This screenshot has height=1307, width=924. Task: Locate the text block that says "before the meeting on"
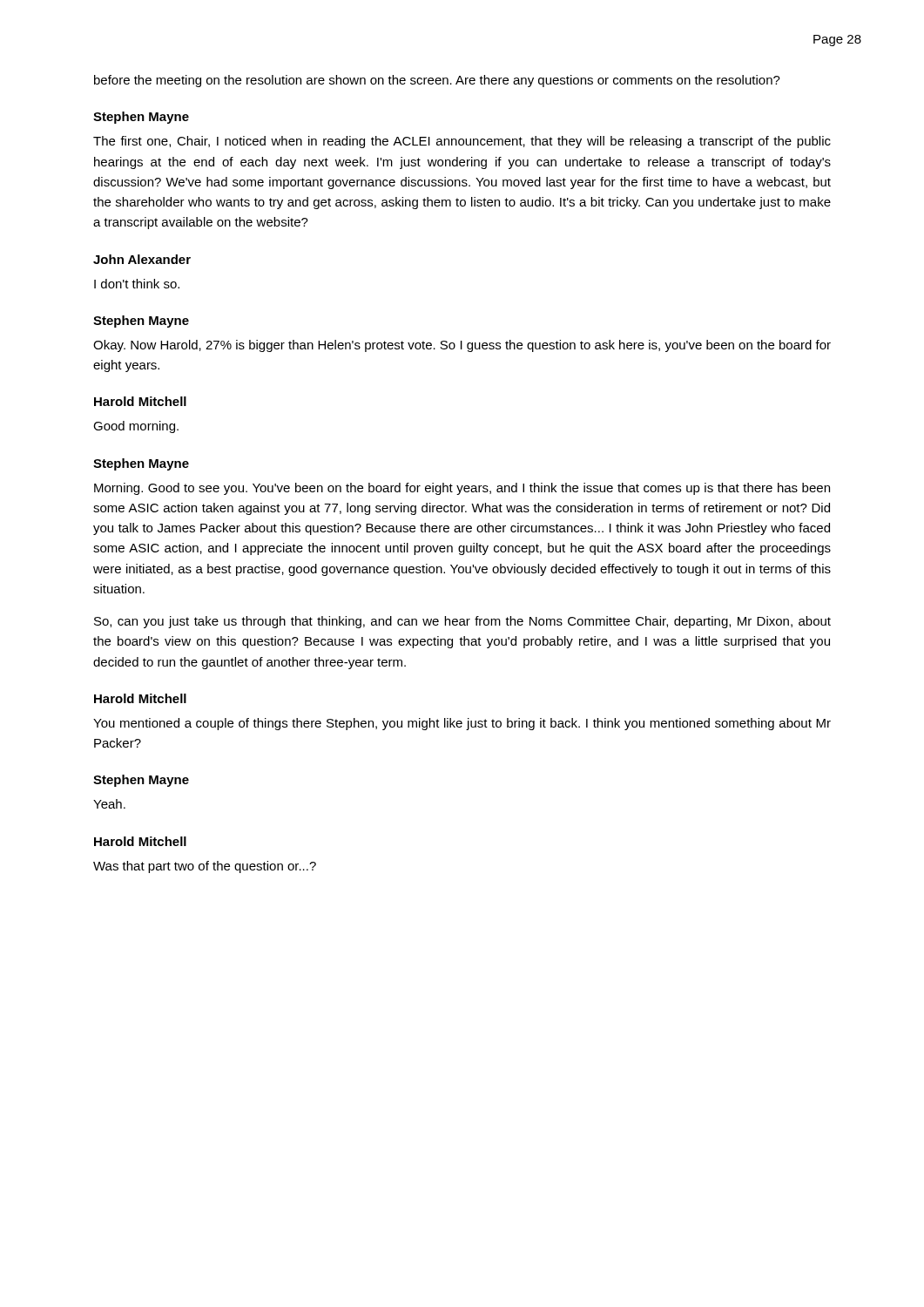point(437,80)
